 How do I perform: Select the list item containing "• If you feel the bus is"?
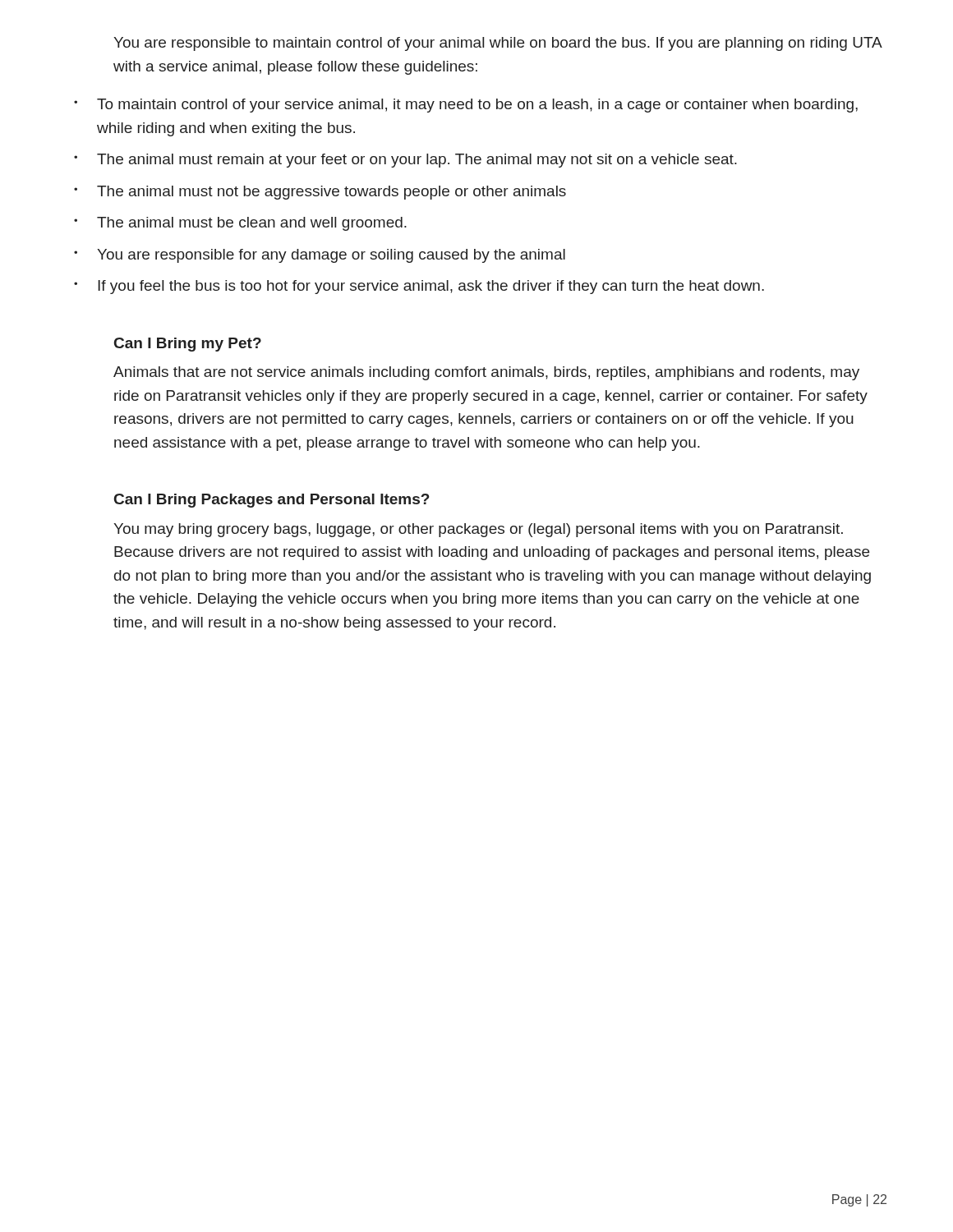tap(481, 286)
